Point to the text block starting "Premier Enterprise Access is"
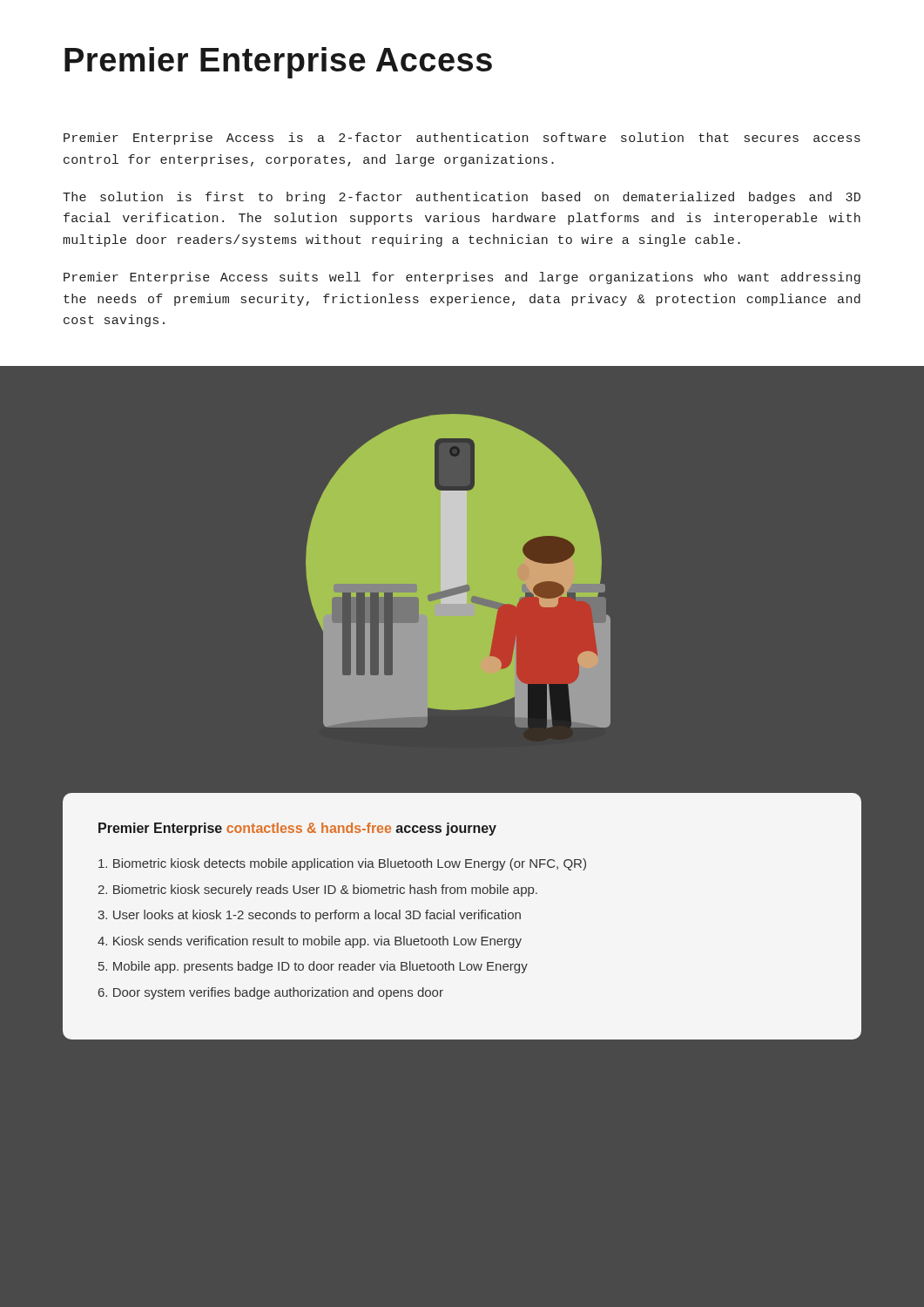Viewport: 924px width, 1307px height. coord(462,231)
